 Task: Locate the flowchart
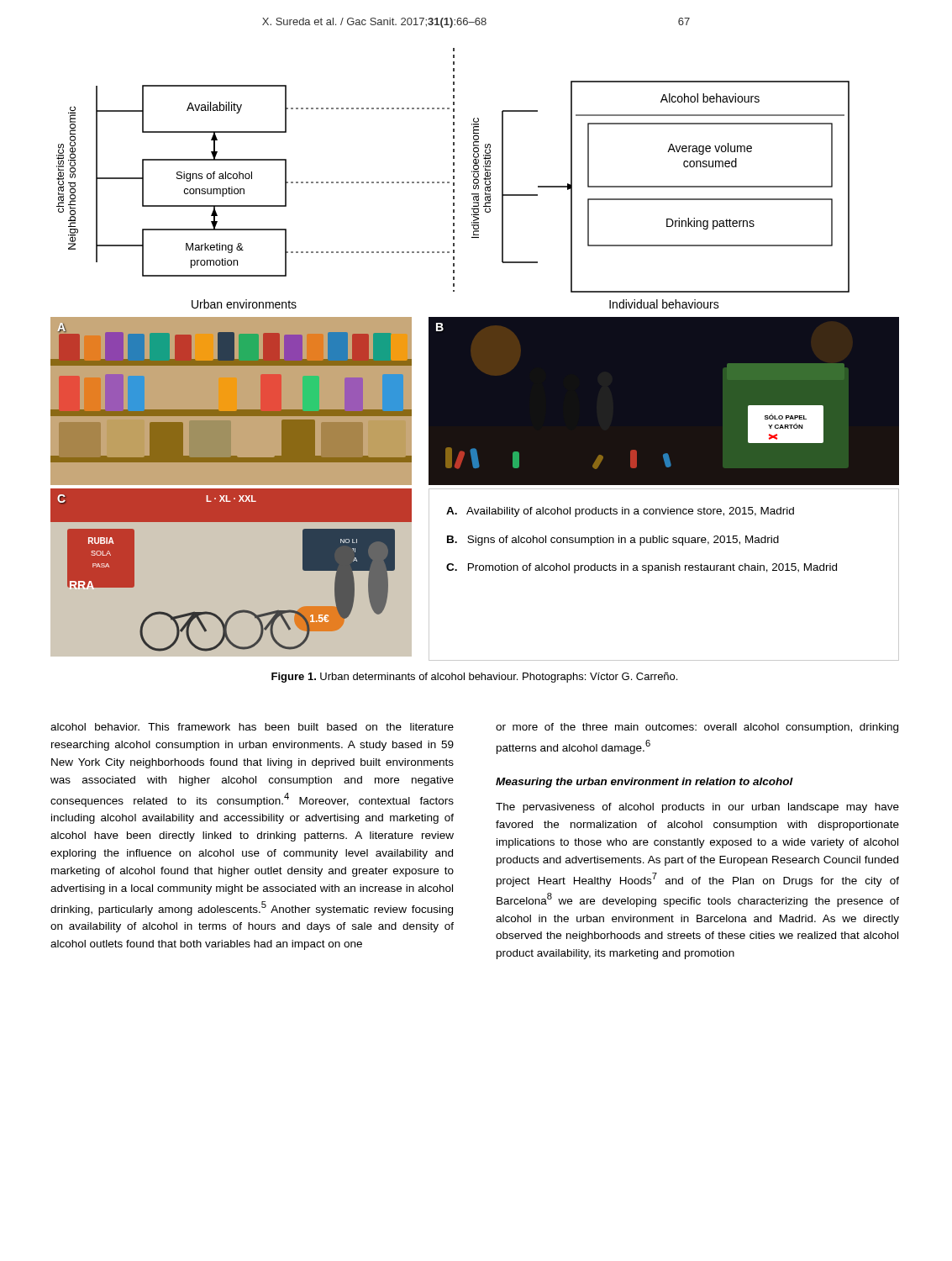475,176
